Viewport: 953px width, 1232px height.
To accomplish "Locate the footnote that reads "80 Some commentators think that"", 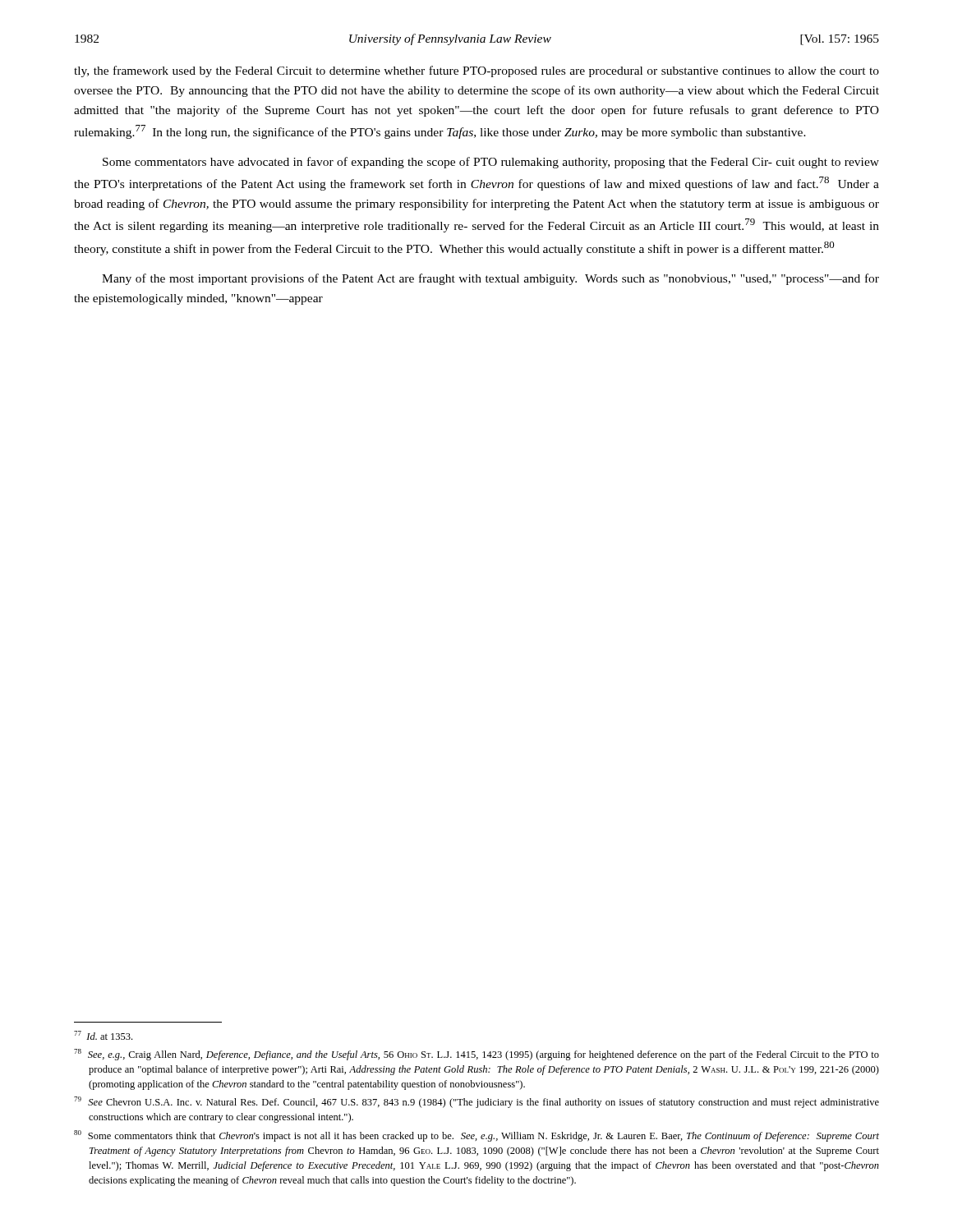I will (476, 1157).
